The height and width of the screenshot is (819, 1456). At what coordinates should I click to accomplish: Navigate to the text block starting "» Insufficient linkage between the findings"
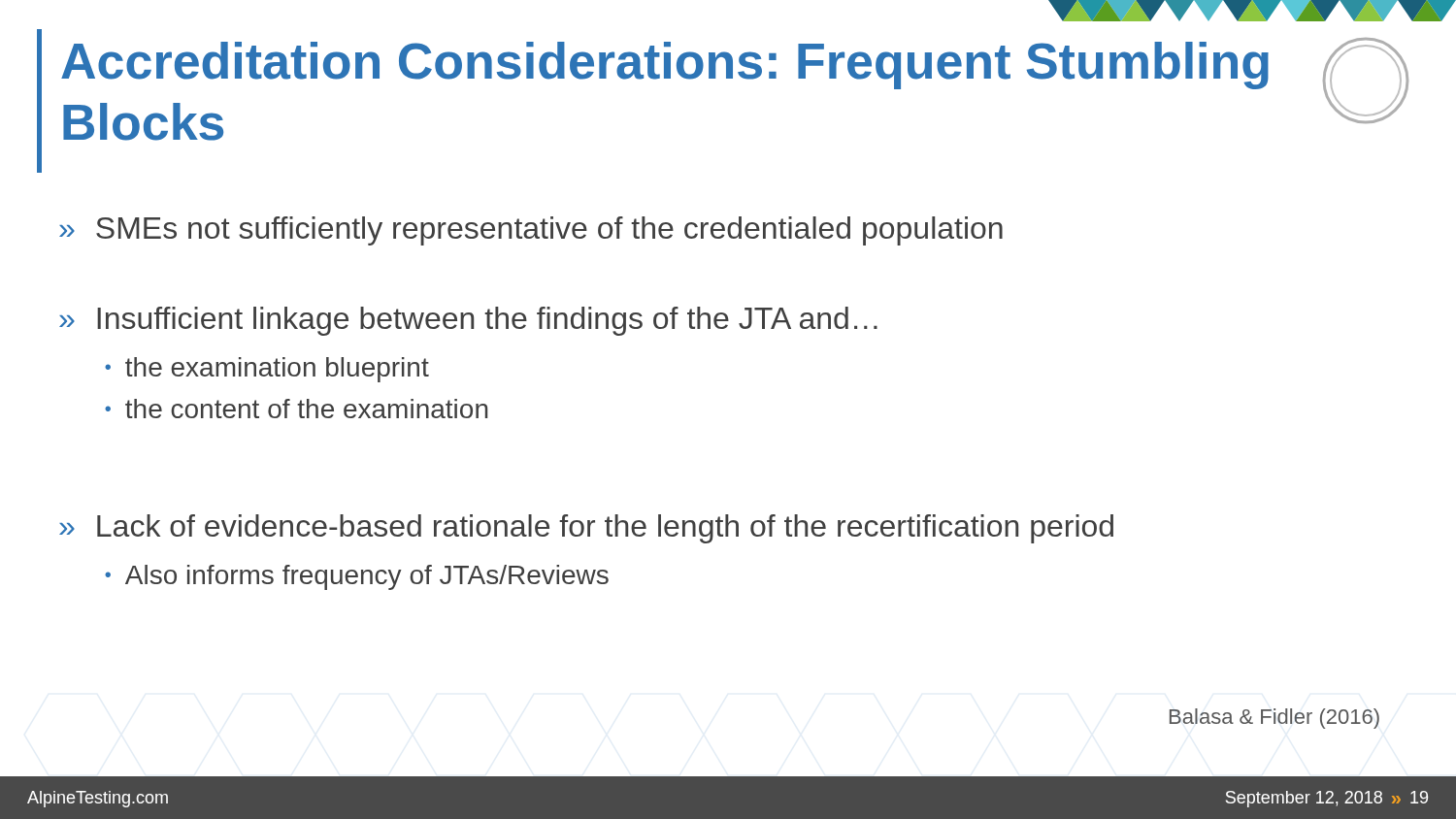468,321
